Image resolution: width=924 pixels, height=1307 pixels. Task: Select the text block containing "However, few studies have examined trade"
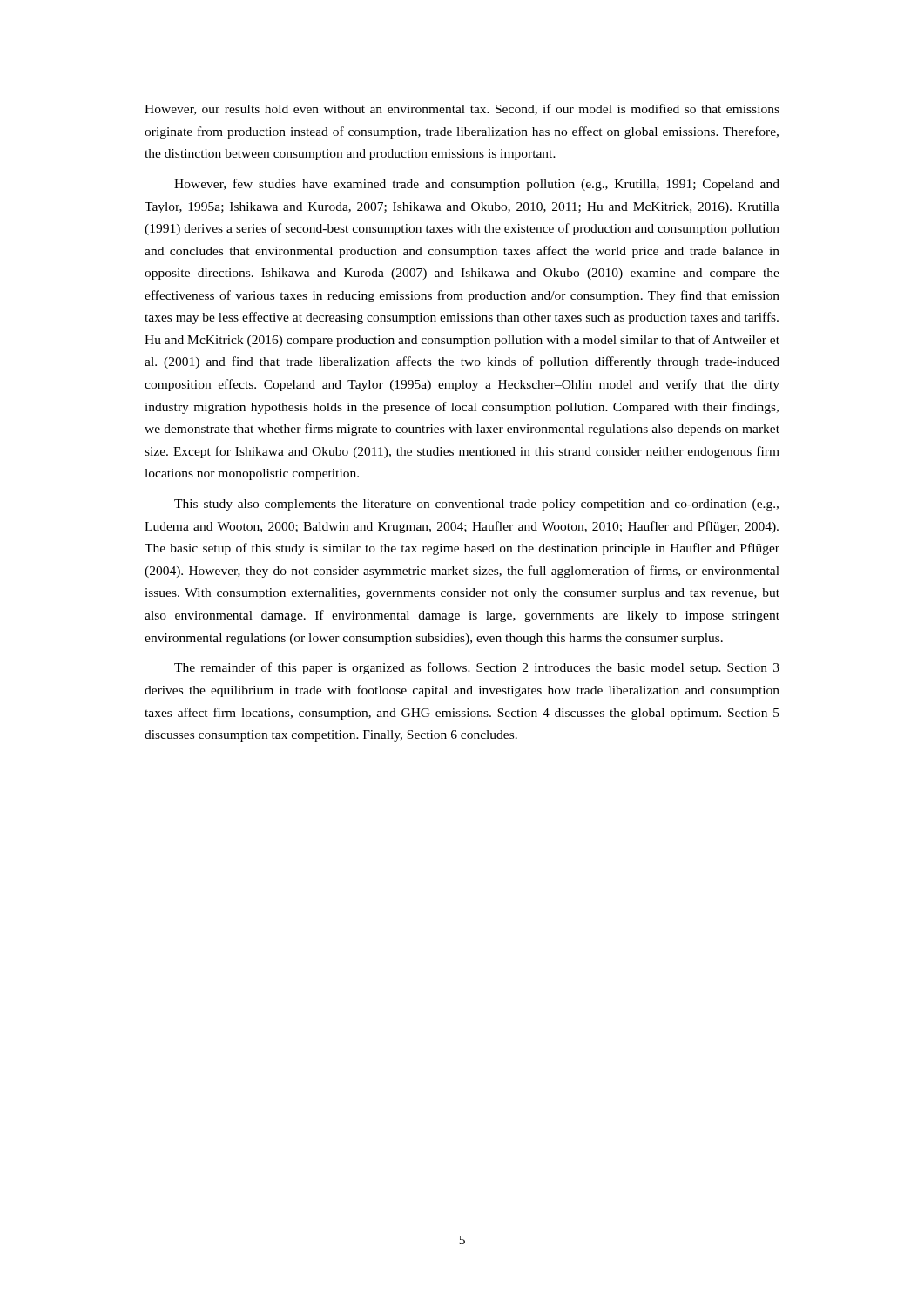[x=462, y=328]
